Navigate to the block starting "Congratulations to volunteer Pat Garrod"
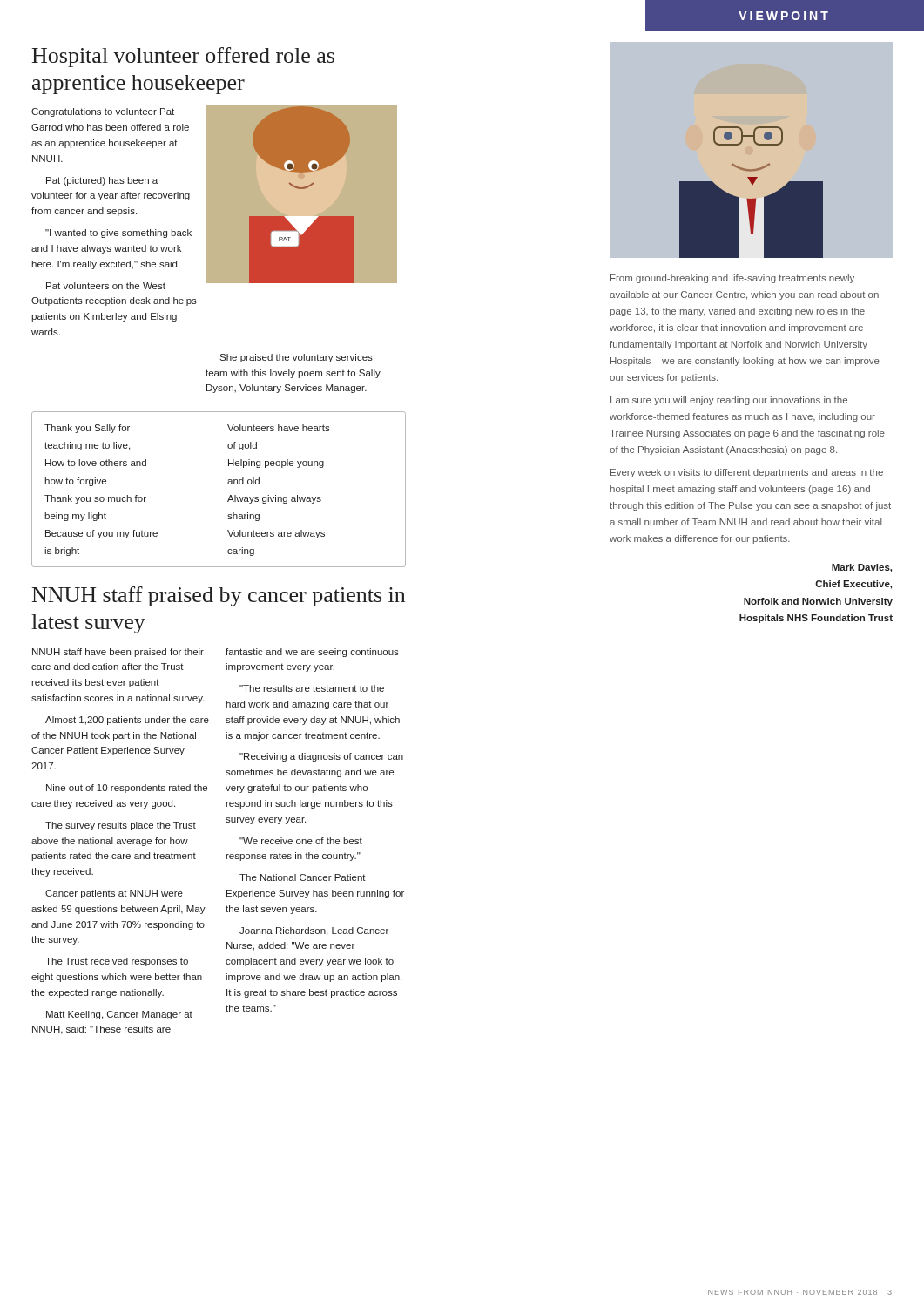924x1307 pixels. (114, 223)
